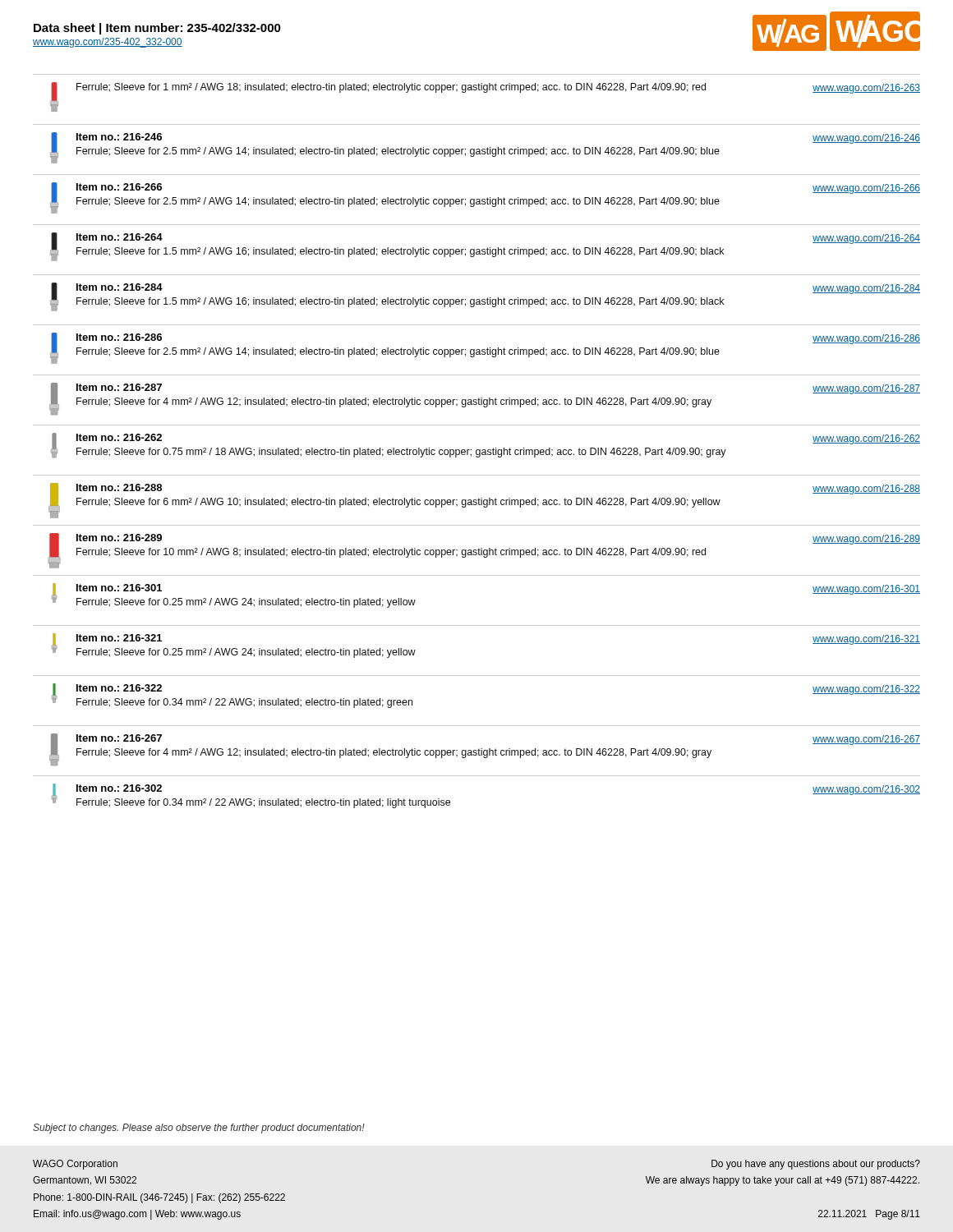953x1232 pixels.
Task: Click on the region starting "Item no.: 216-301 Ferrule; Sleeve for 0.25 mm²"
Action: pos(159,591)
